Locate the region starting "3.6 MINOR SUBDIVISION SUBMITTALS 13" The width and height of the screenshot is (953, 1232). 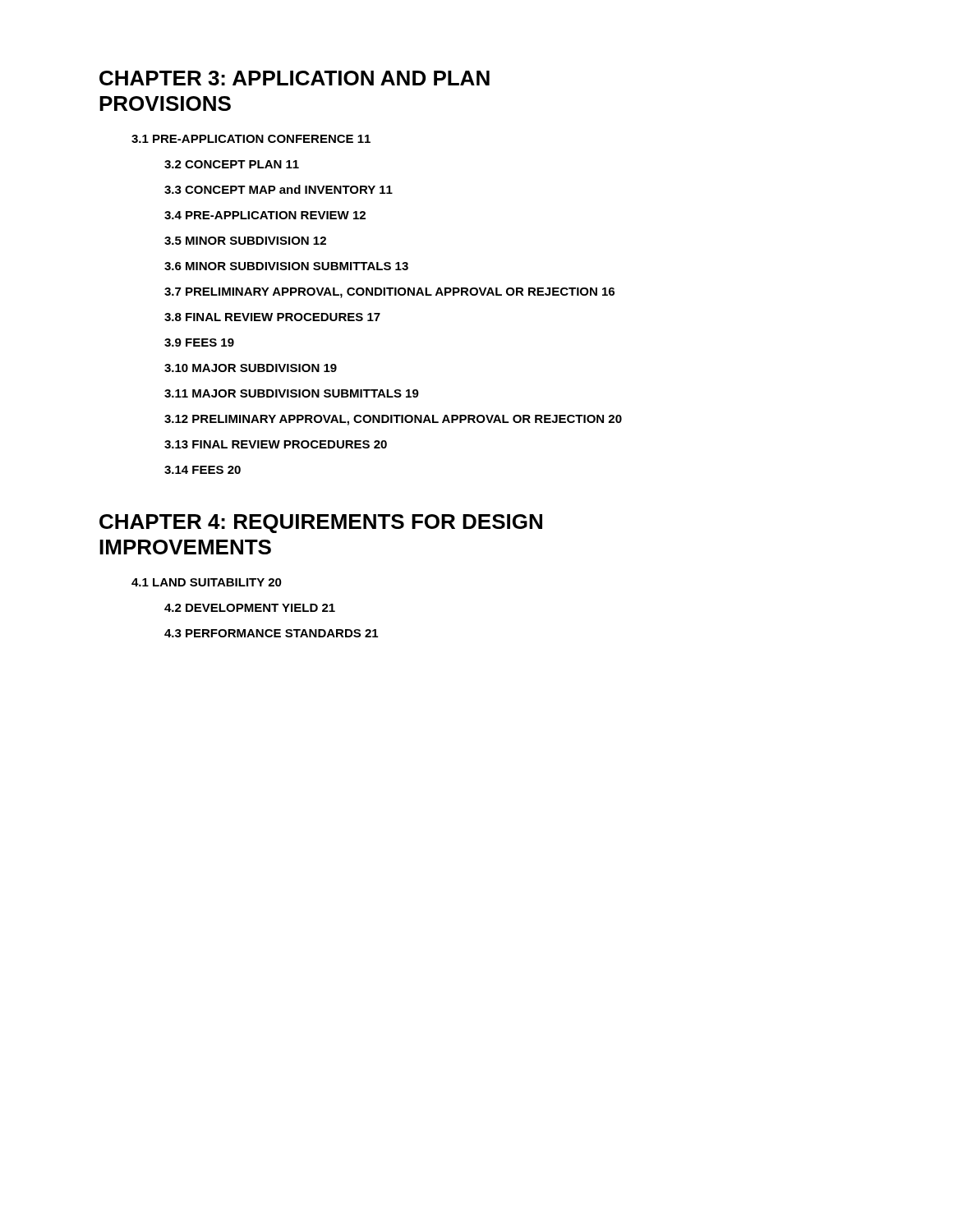click(286, 266)
